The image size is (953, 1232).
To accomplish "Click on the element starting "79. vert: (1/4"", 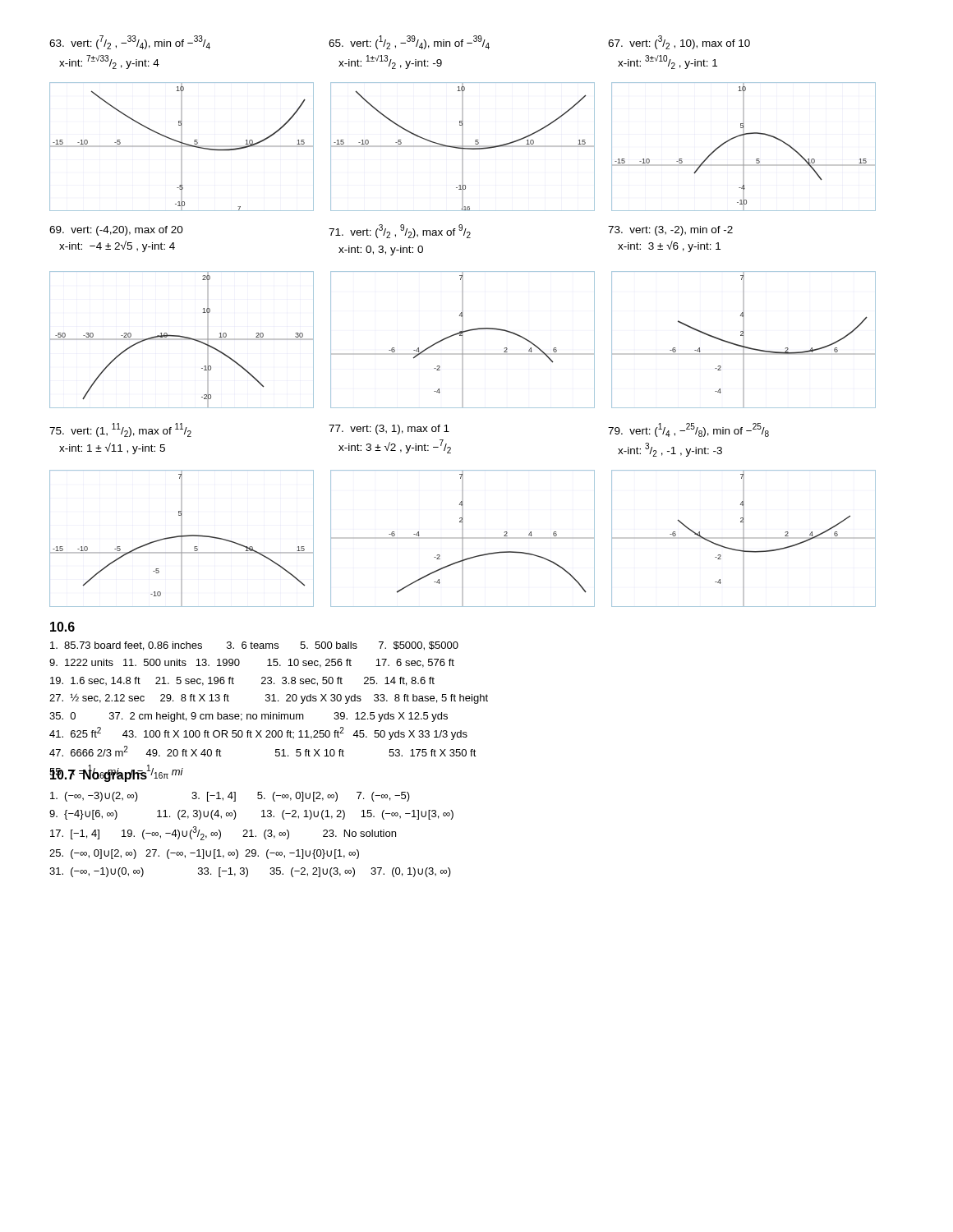I will click(x=748, y=440).
